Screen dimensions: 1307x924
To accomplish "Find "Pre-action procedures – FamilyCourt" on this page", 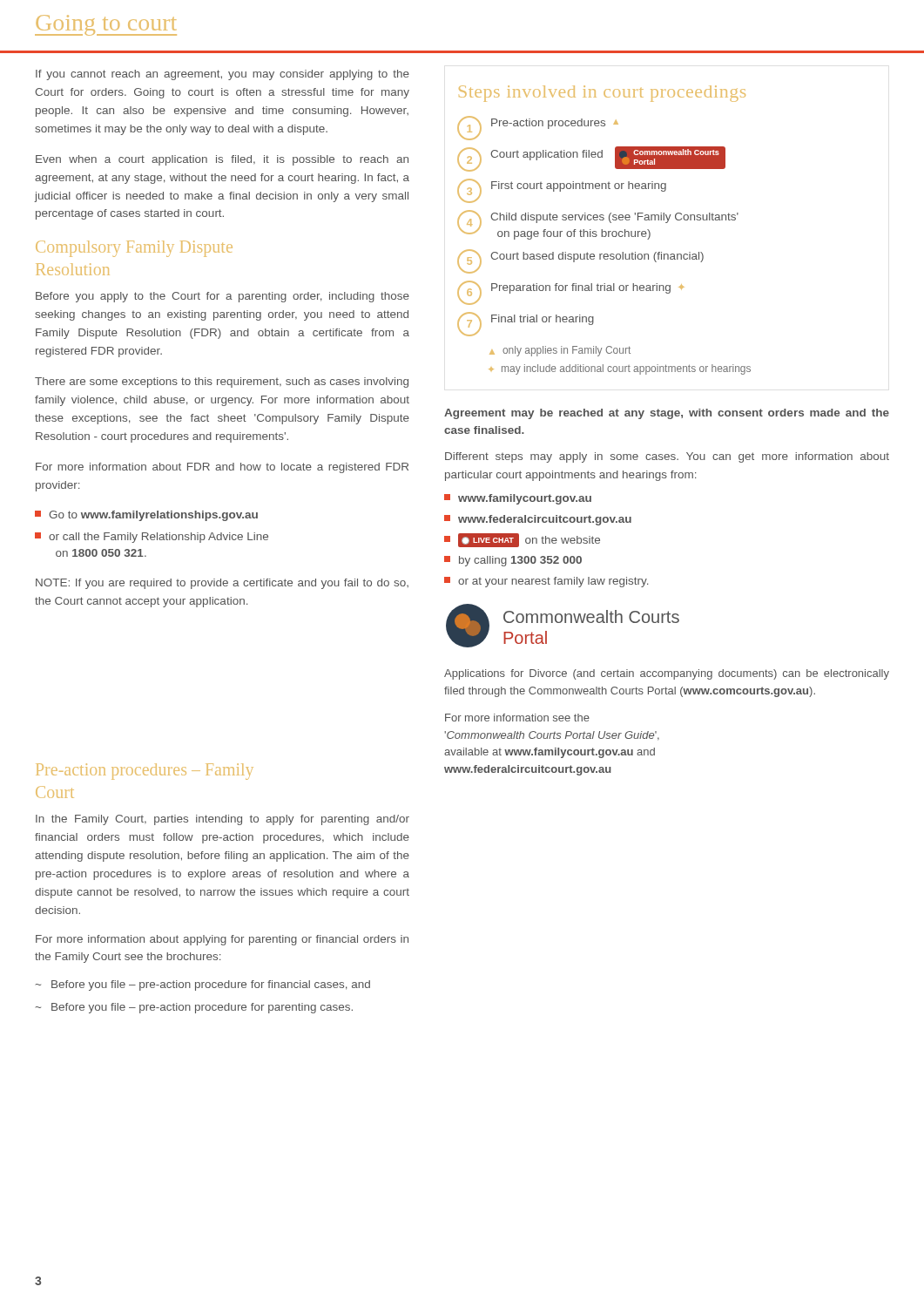I will tap(144, 781).
